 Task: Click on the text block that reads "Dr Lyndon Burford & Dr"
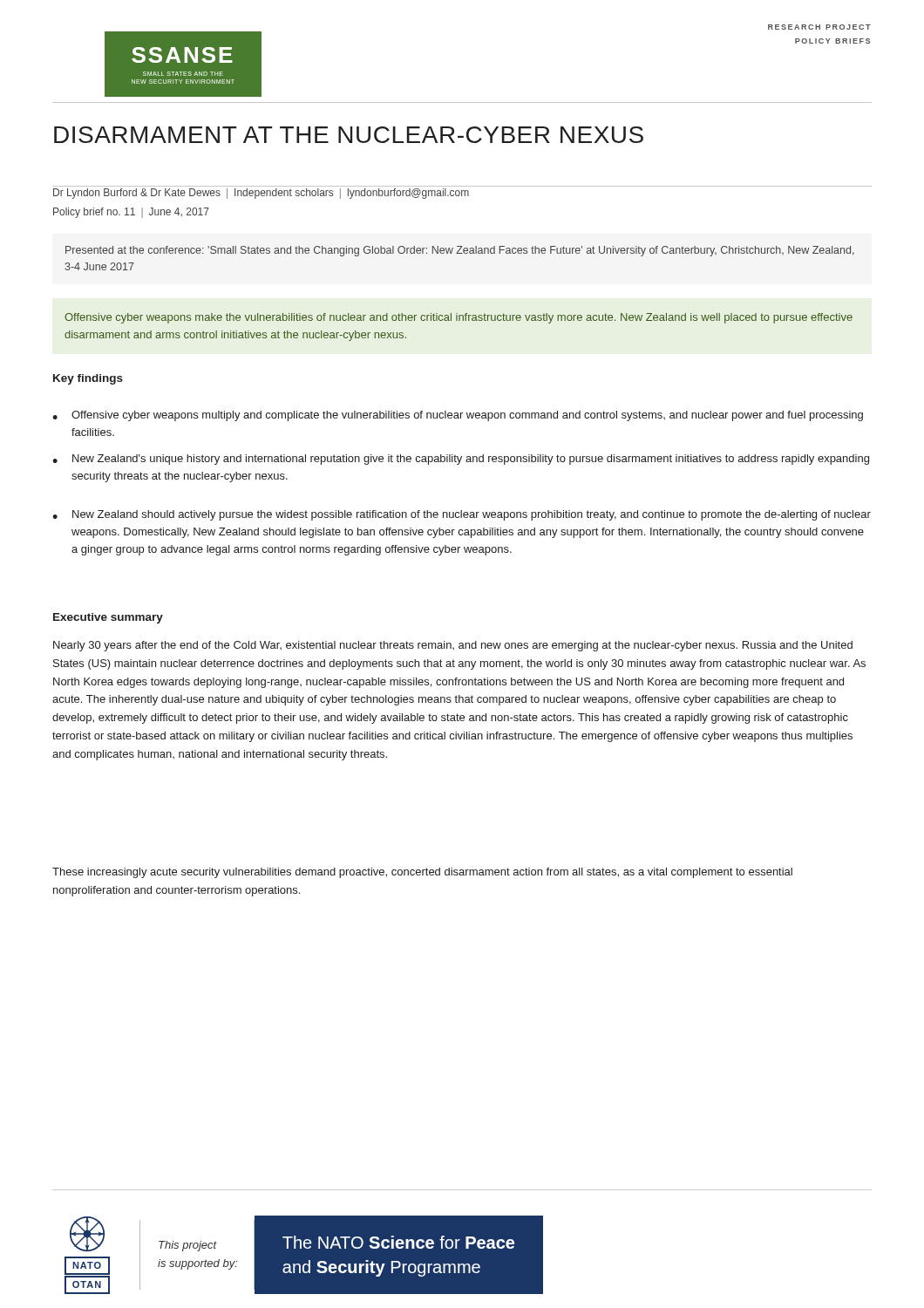(x=462, y=193)
